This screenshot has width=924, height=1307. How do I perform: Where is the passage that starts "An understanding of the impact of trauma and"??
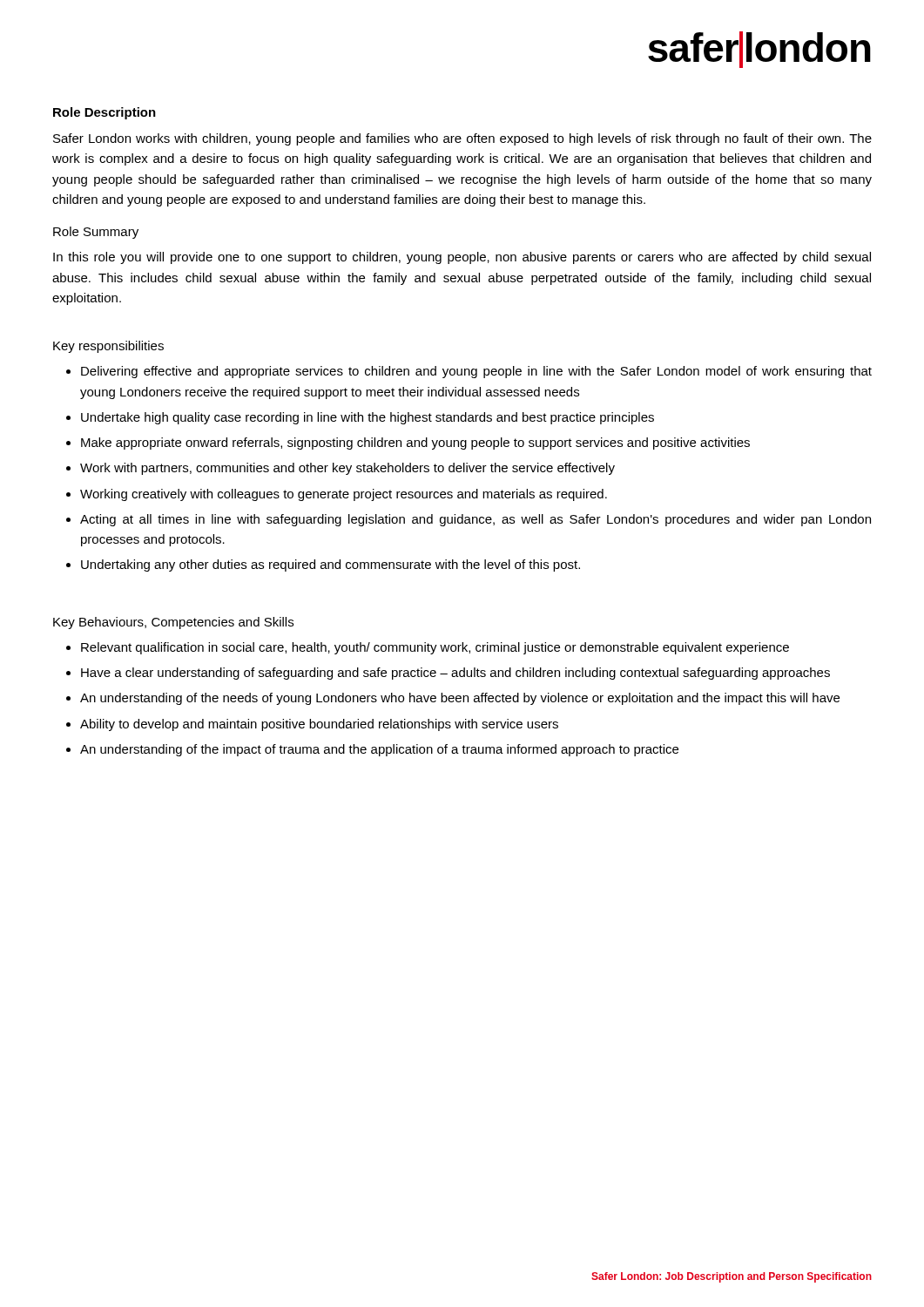[380, 749]
